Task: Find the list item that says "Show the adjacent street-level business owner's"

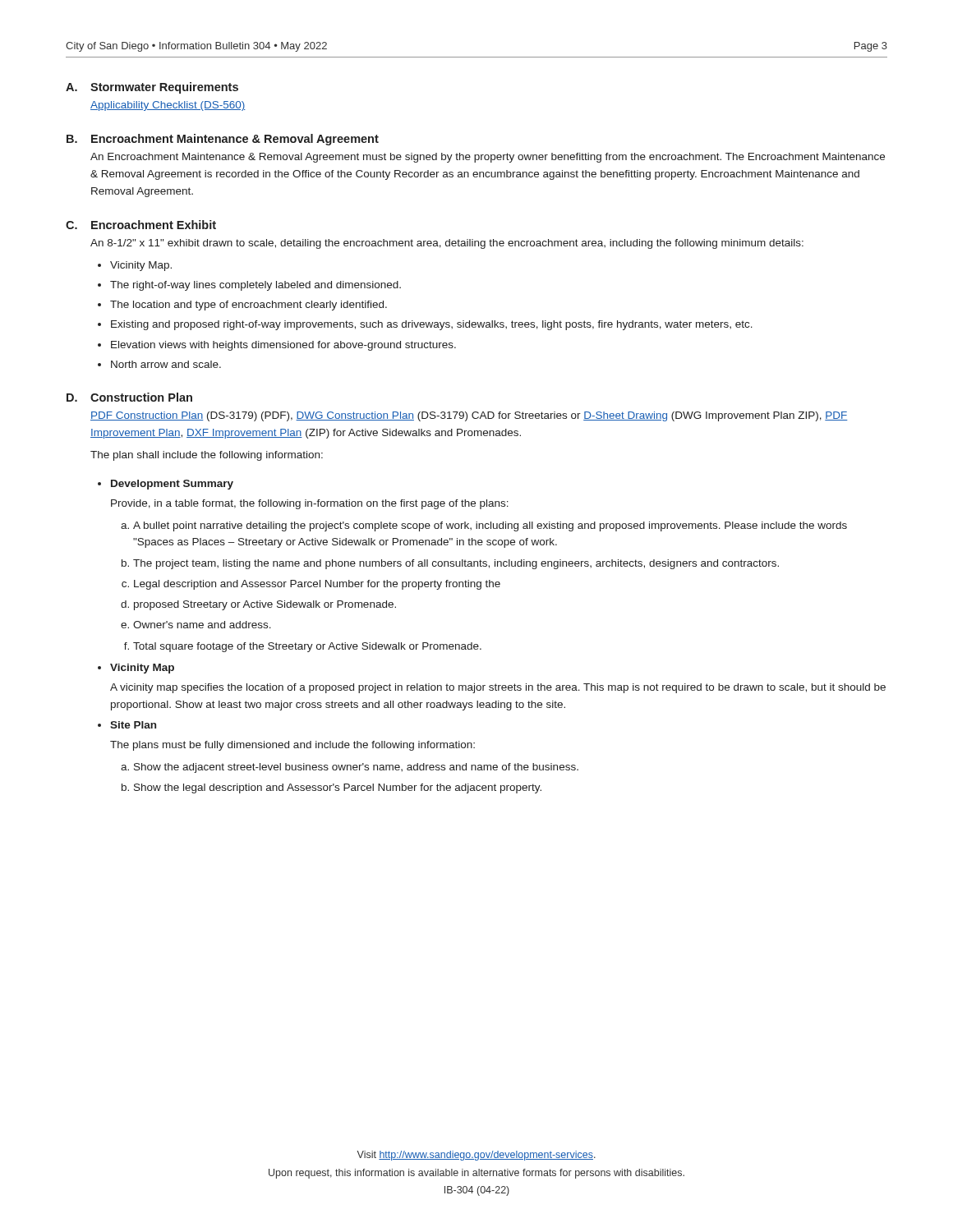Action: [356, 767]
